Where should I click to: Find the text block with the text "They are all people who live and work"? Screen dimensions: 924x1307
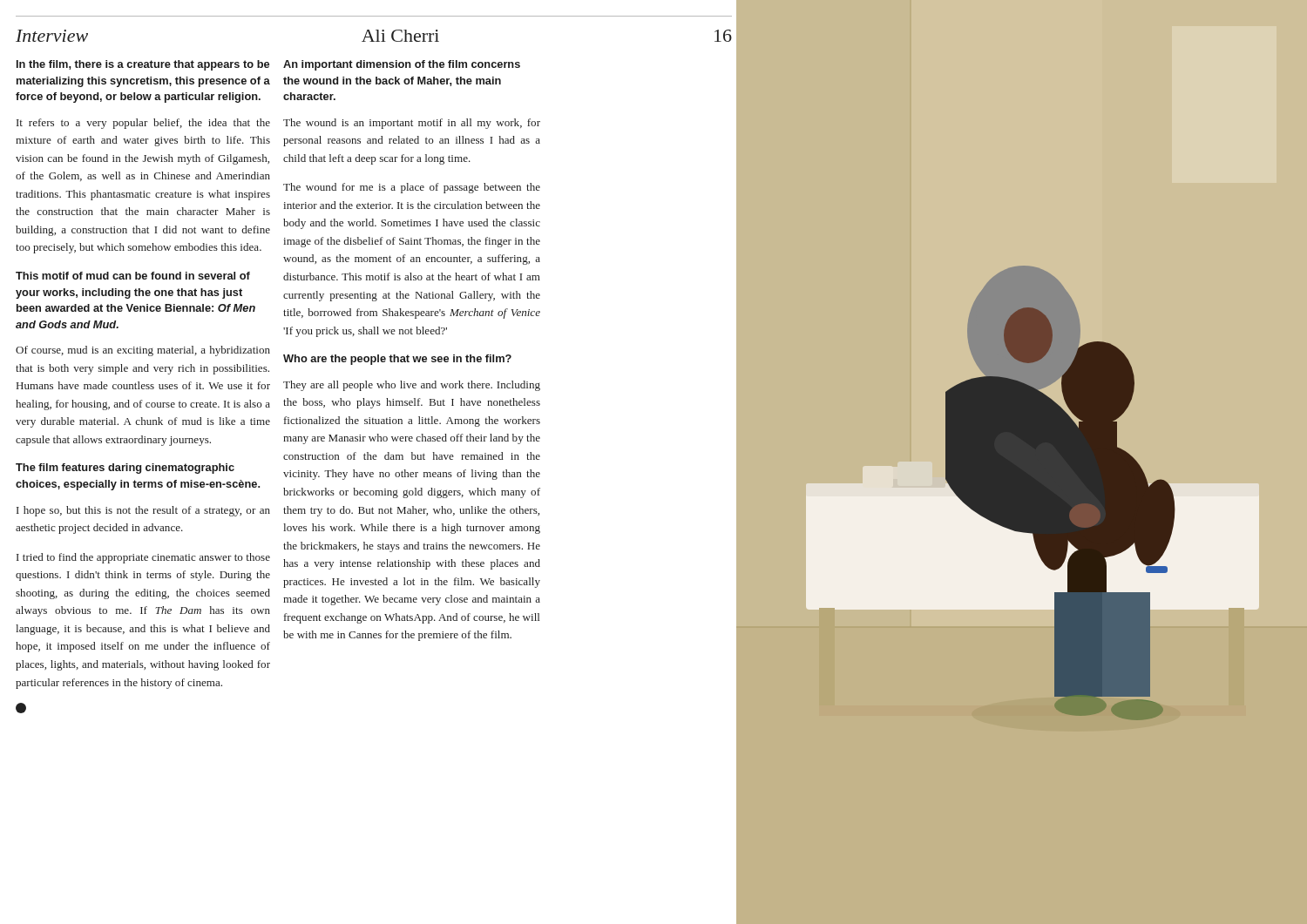(x=412, y=510)
